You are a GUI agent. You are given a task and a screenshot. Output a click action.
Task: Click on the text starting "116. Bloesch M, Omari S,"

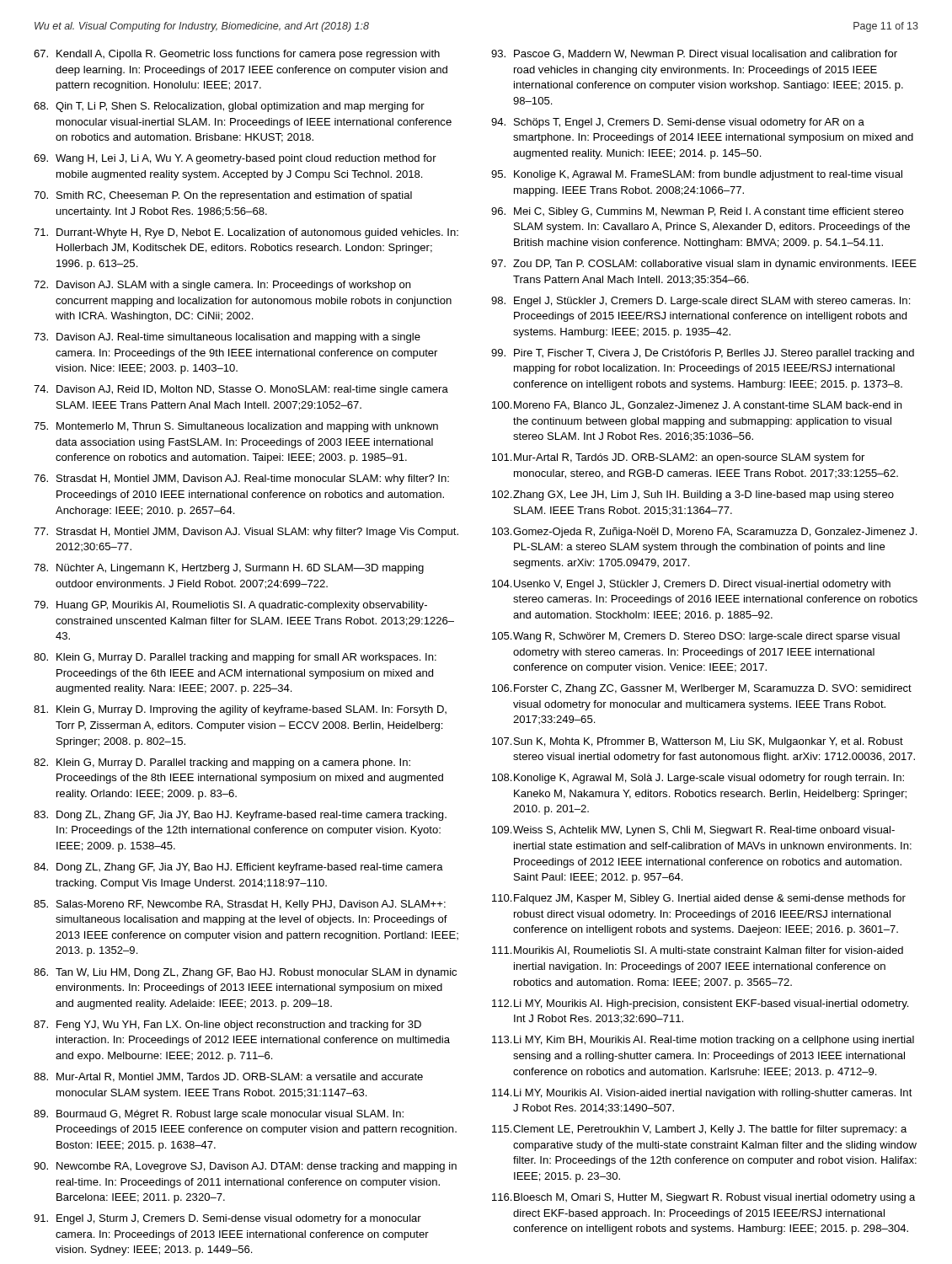[705, 1213]
